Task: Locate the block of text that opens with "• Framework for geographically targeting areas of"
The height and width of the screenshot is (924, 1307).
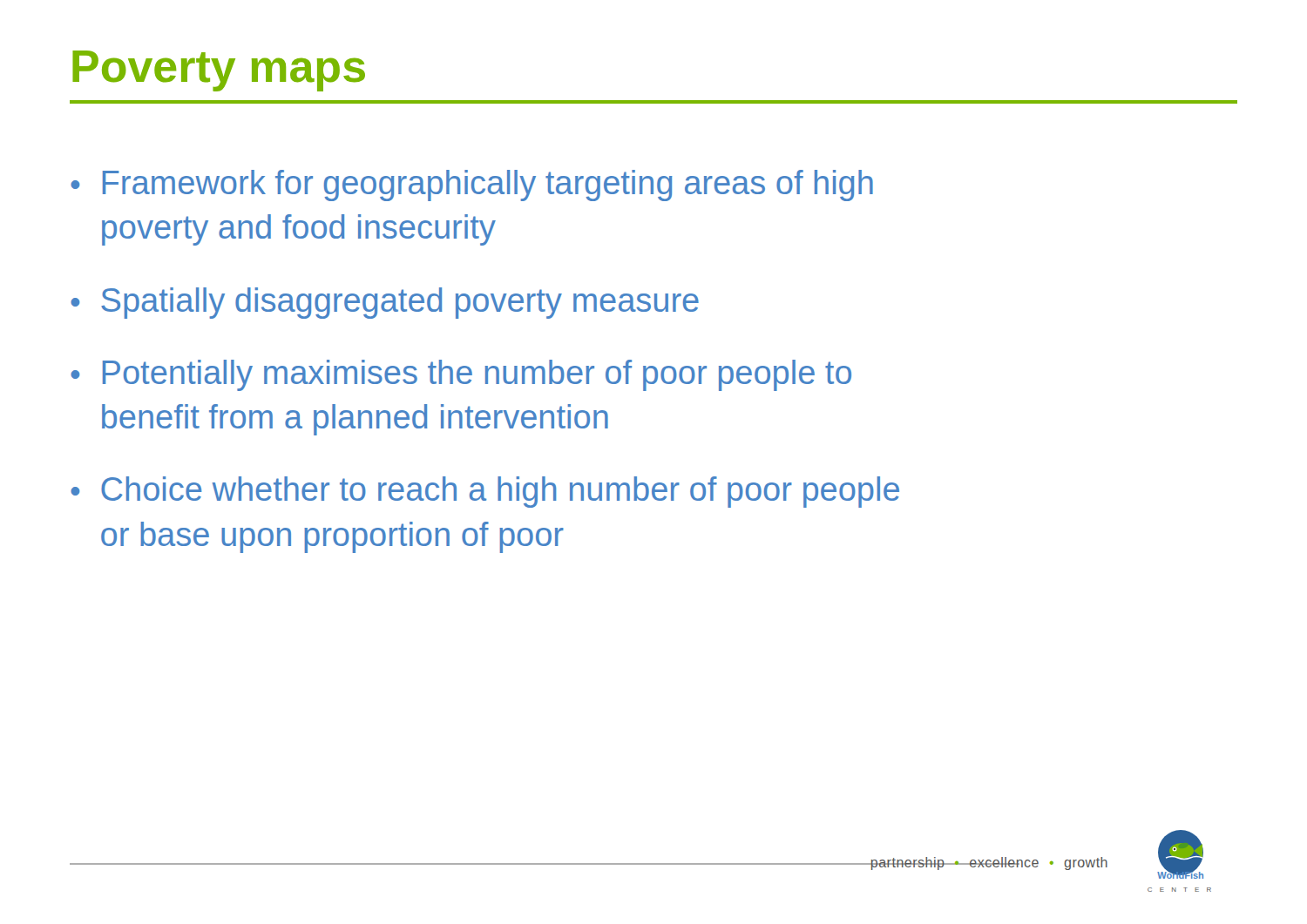Action: pos(472,206)
